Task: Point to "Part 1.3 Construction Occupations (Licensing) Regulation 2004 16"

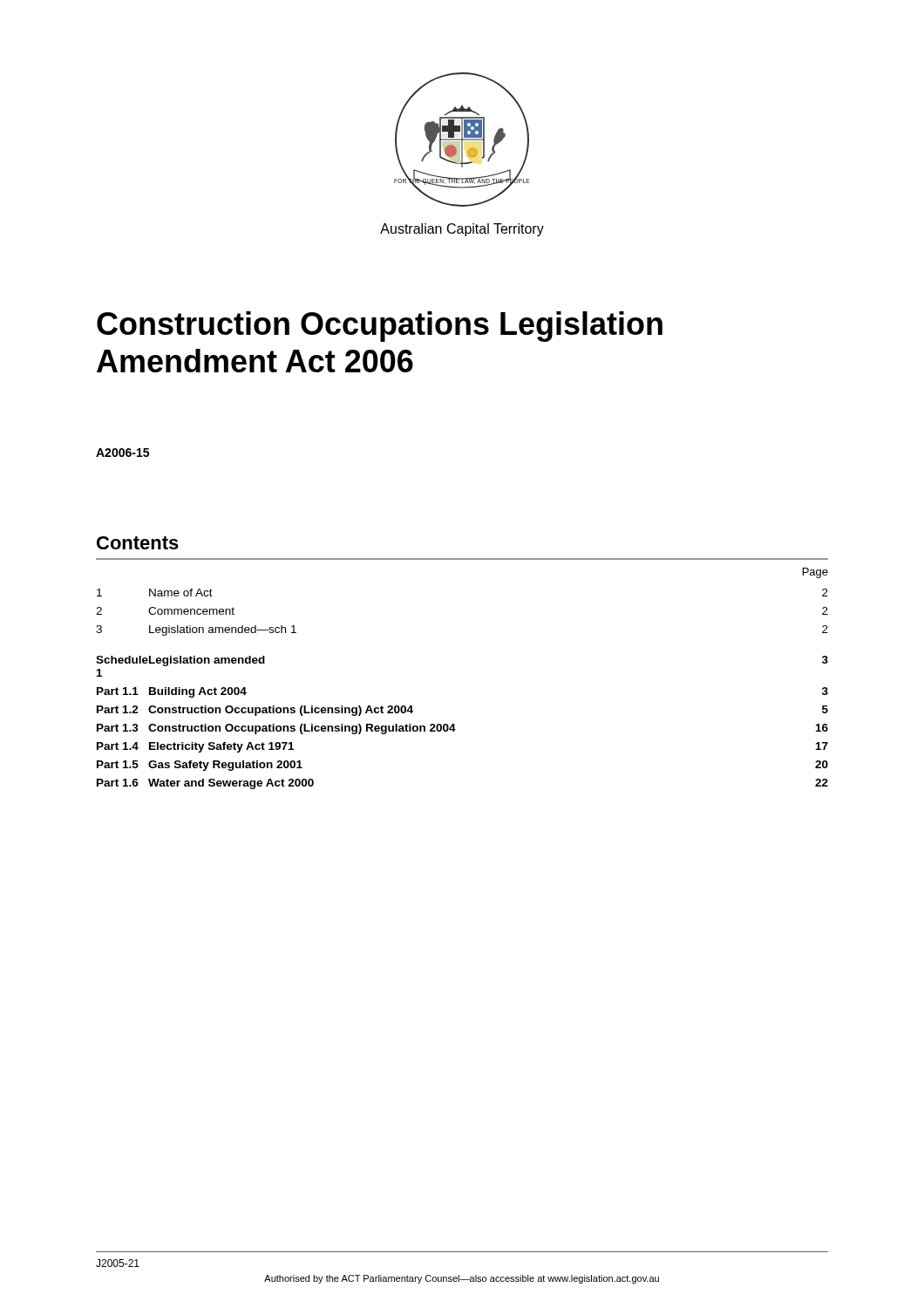Action: (x=462, y=728)
